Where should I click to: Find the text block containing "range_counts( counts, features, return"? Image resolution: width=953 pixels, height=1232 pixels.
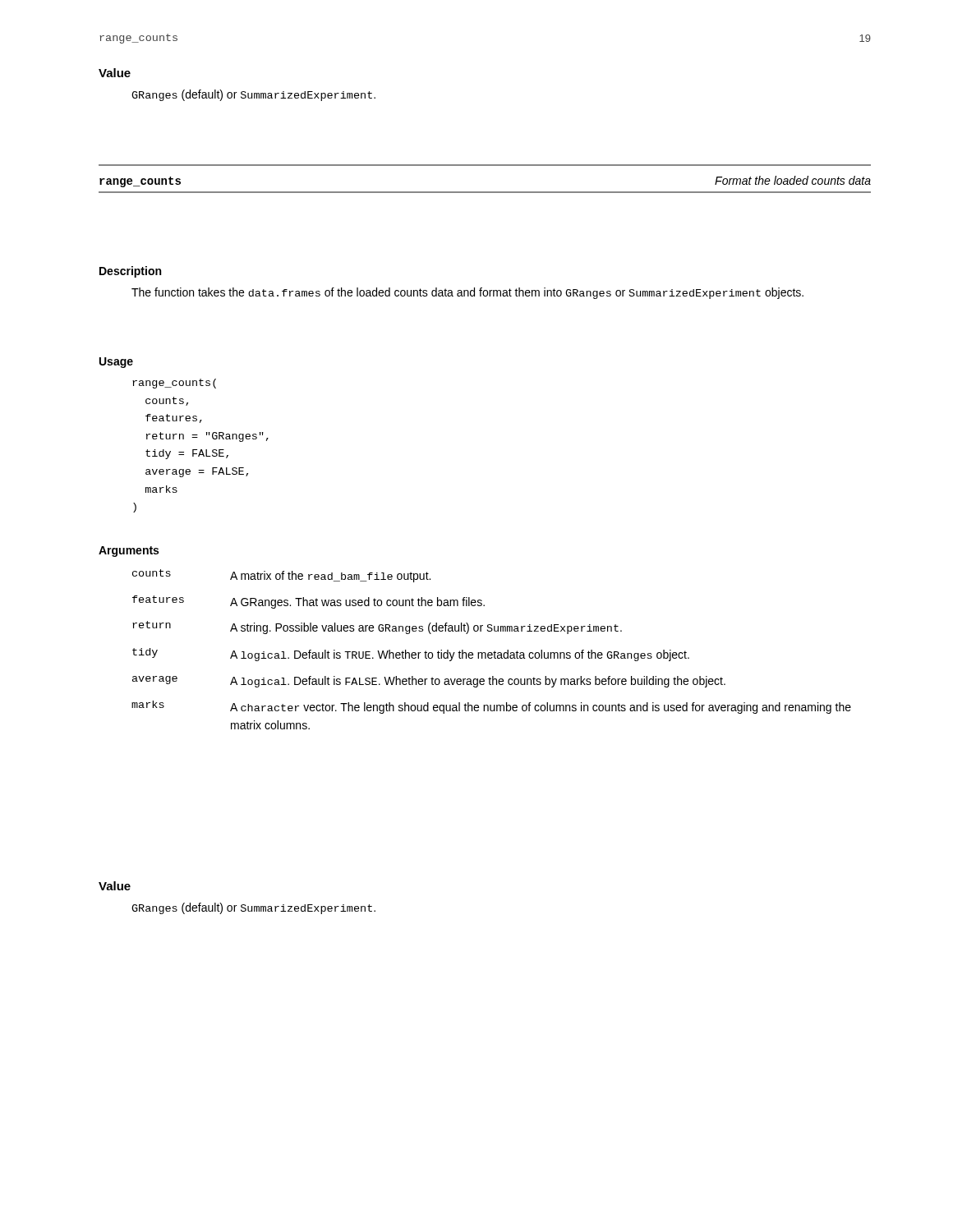click(201, 445)
